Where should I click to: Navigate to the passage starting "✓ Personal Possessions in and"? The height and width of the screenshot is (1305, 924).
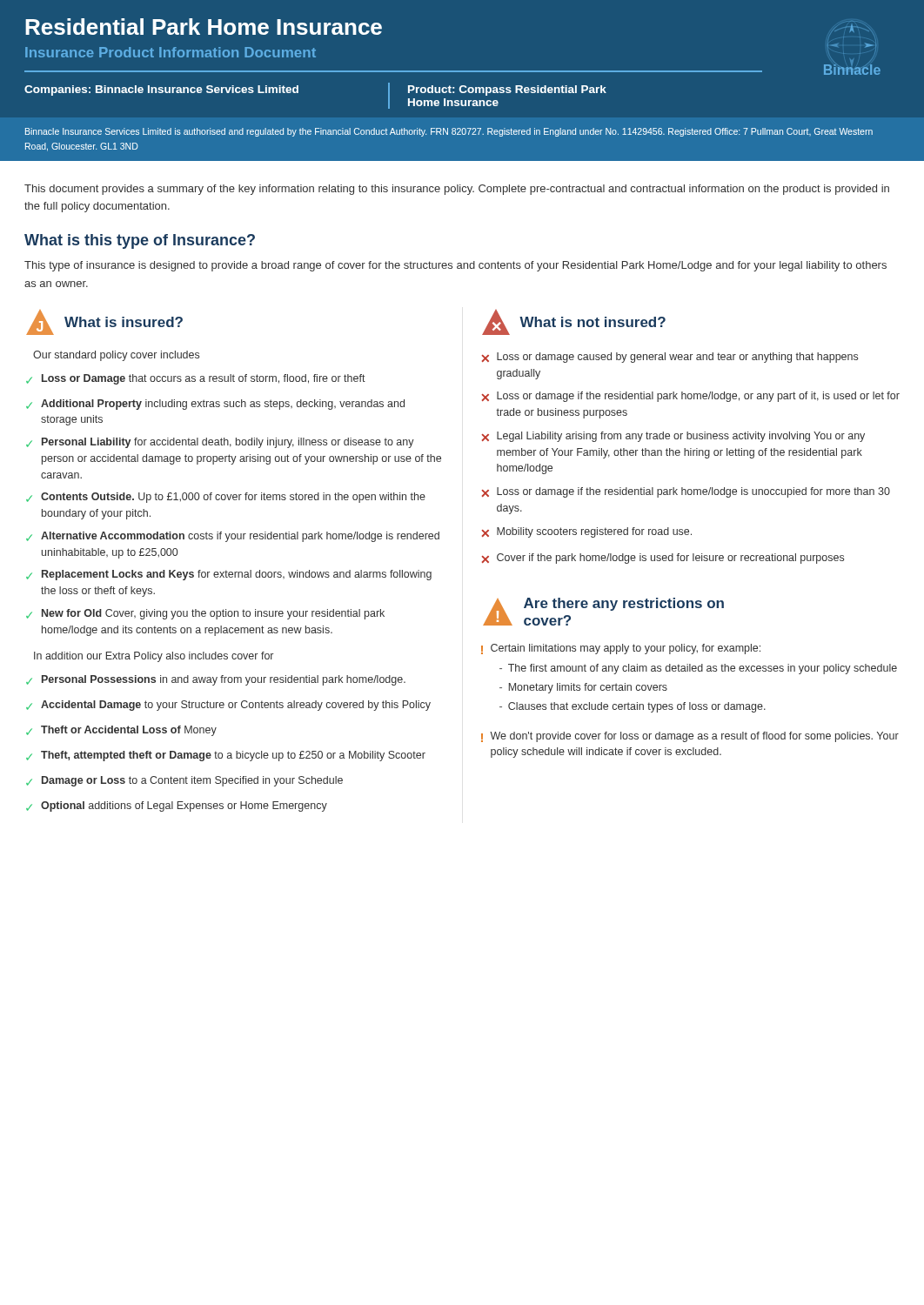click(215, 681)
